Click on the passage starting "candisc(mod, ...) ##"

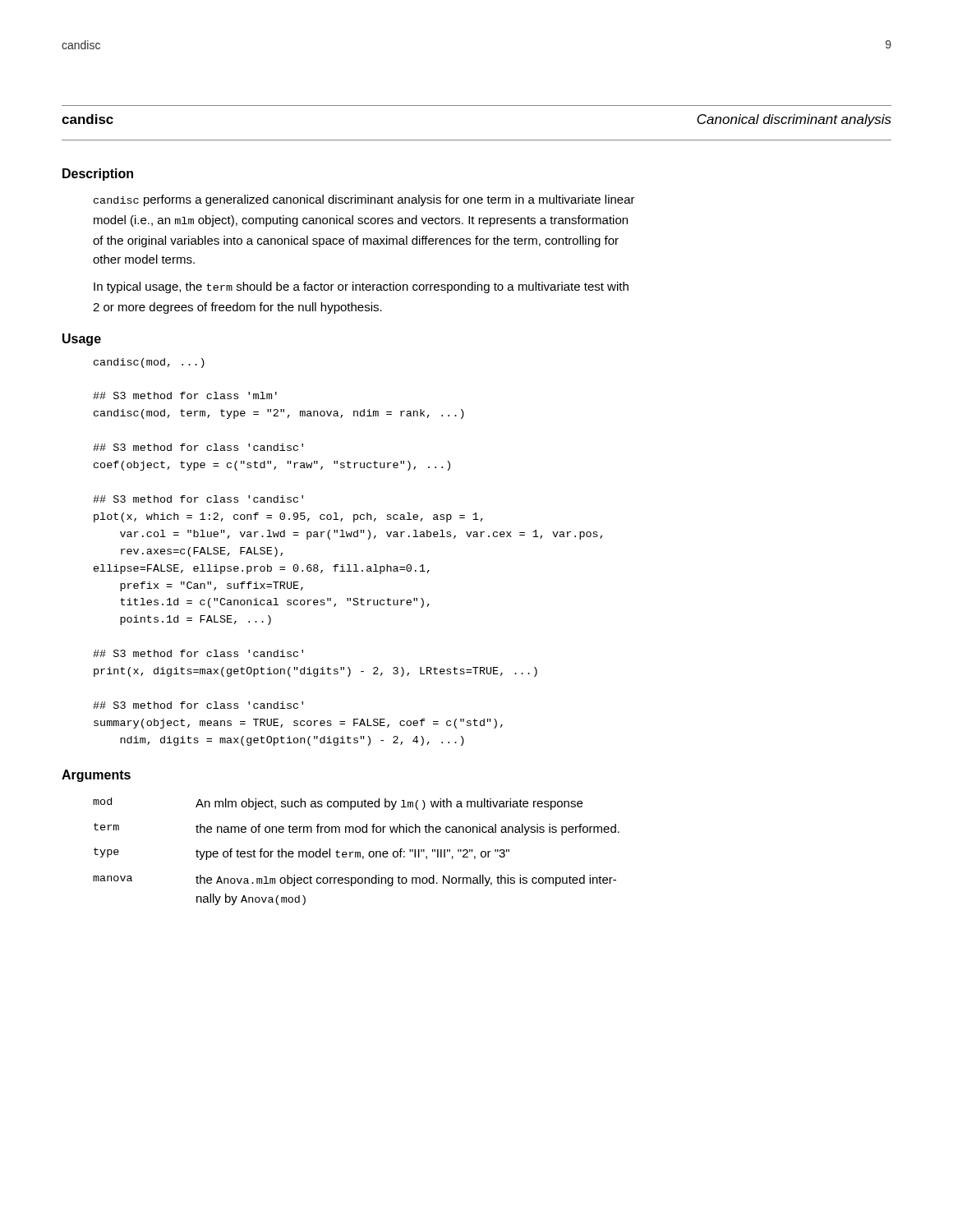tap(149, 363)
